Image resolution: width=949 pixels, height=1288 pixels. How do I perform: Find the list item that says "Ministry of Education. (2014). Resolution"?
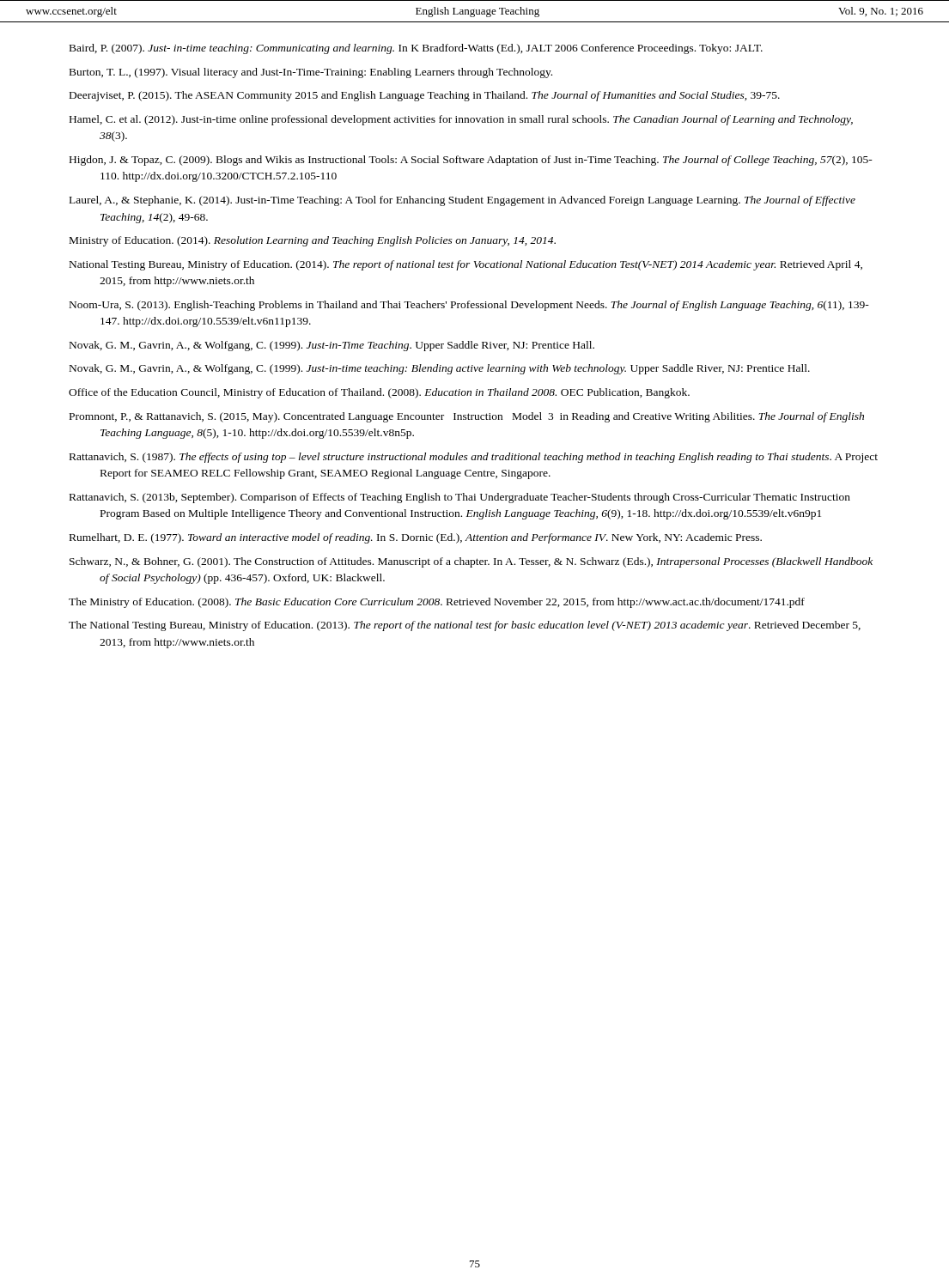pyautogui.click(x=313, y=240)
